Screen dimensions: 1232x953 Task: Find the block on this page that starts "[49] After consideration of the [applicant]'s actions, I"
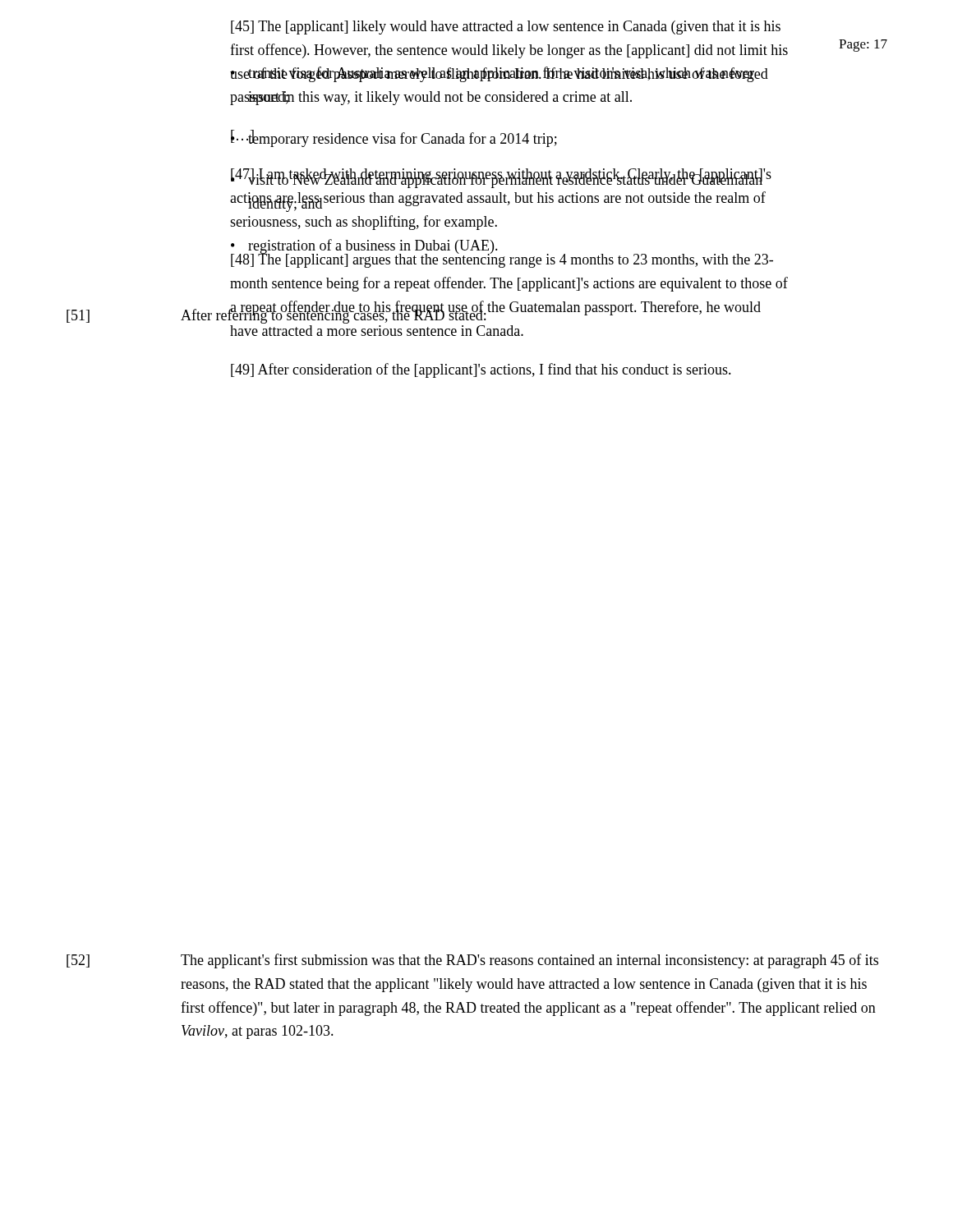click(x=481, y=369)
